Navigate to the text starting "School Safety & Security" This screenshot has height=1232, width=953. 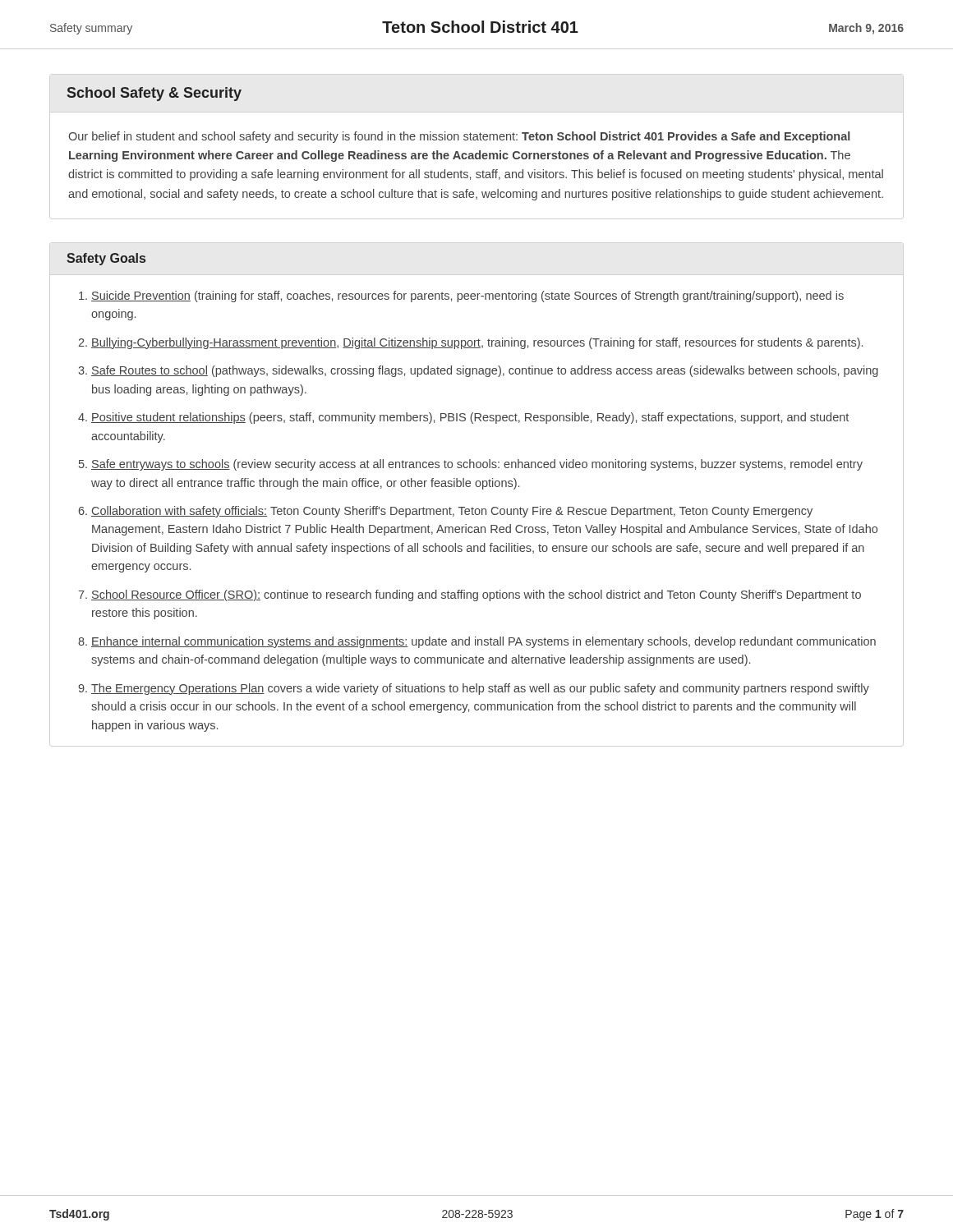476,147
